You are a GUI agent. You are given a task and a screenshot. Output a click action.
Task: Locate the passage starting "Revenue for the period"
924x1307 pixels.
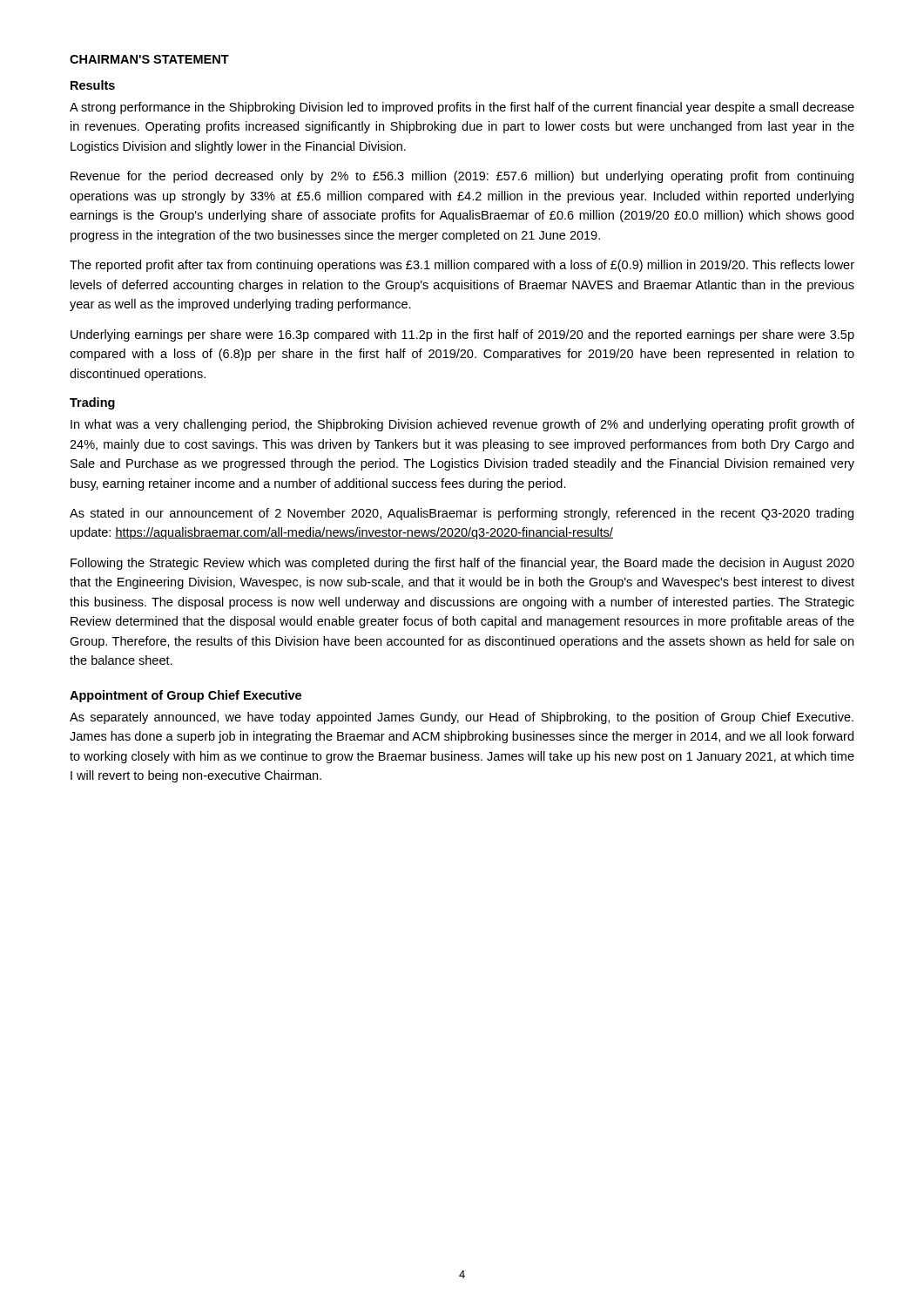[462, 206]
